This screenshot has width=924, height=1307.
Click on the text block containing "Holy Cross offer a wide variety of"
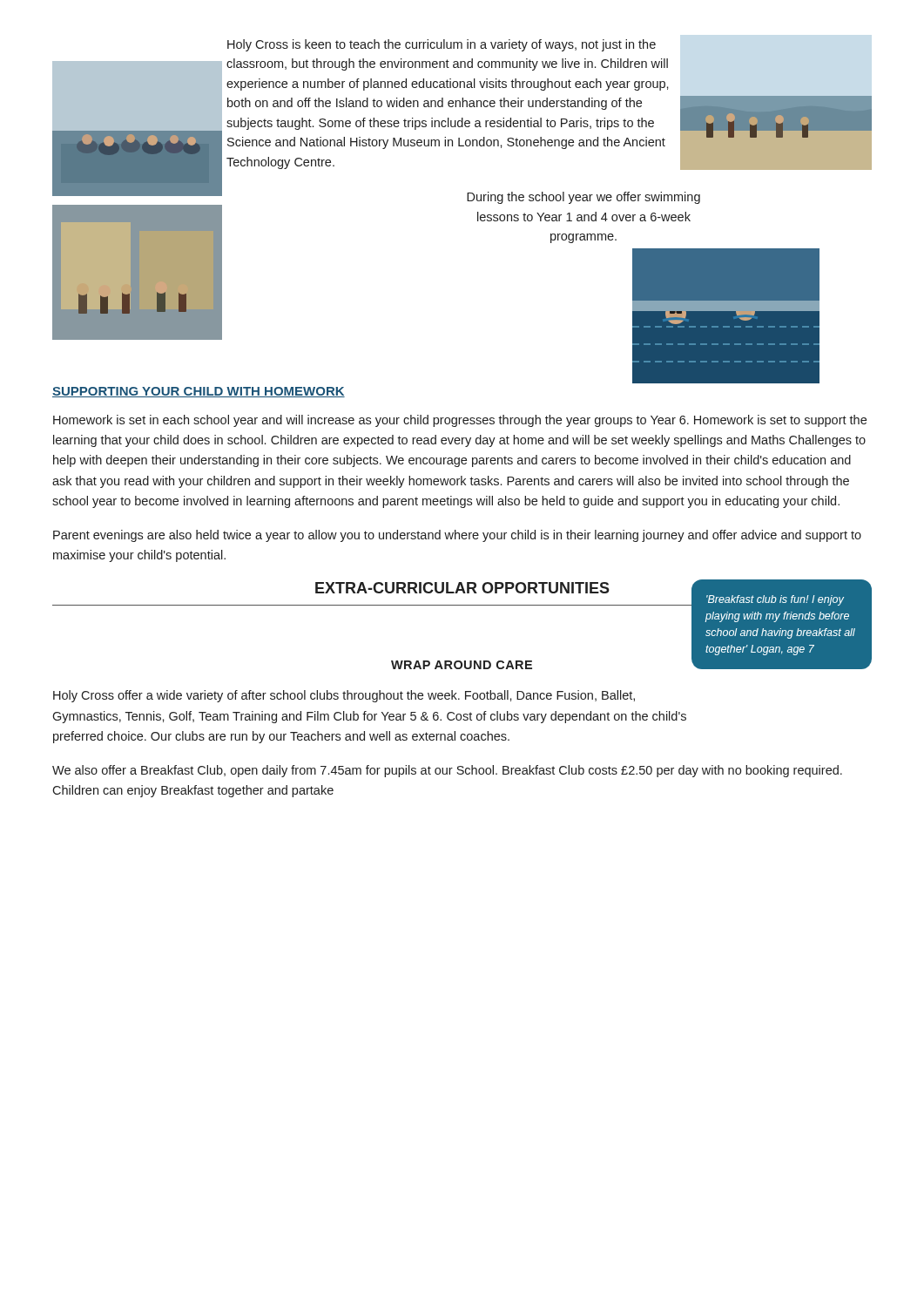tap(369, 716)
